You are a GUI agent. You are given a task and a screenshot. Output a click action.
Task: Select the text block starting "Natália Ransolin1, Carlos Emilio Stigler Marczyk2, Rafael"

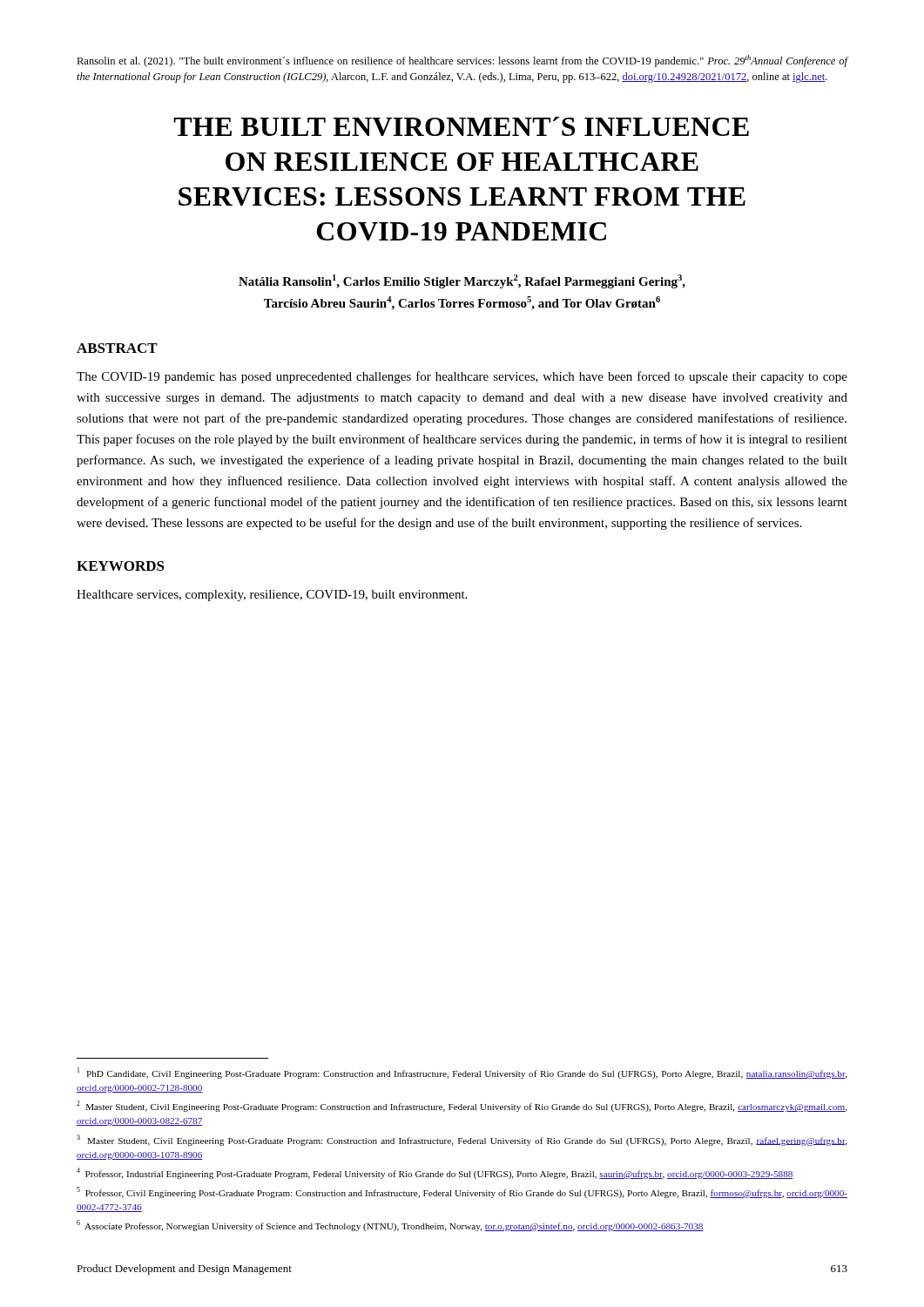point(462,291)
